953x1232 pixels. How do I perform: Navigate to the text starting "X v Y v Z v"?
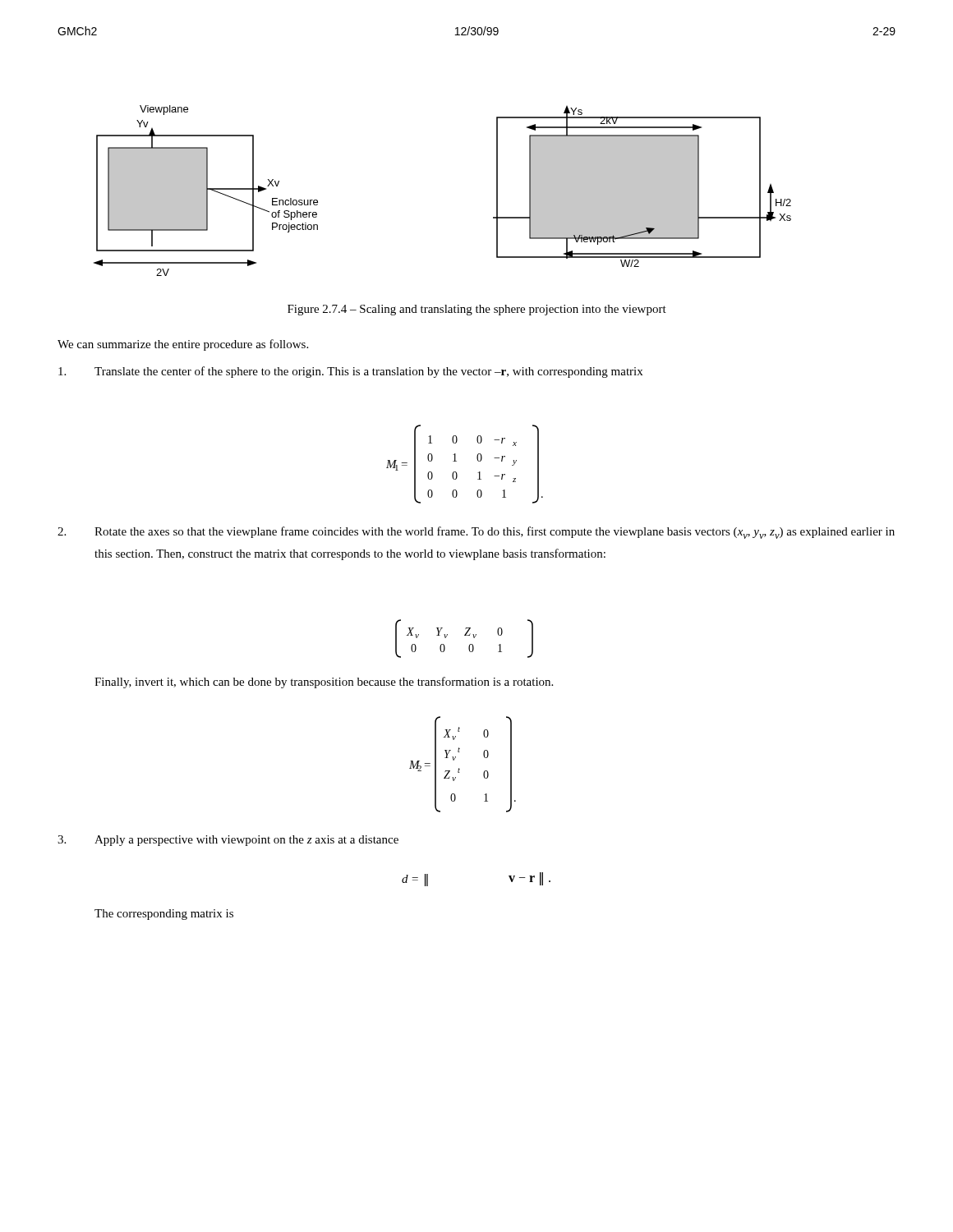tap(476, 639)
